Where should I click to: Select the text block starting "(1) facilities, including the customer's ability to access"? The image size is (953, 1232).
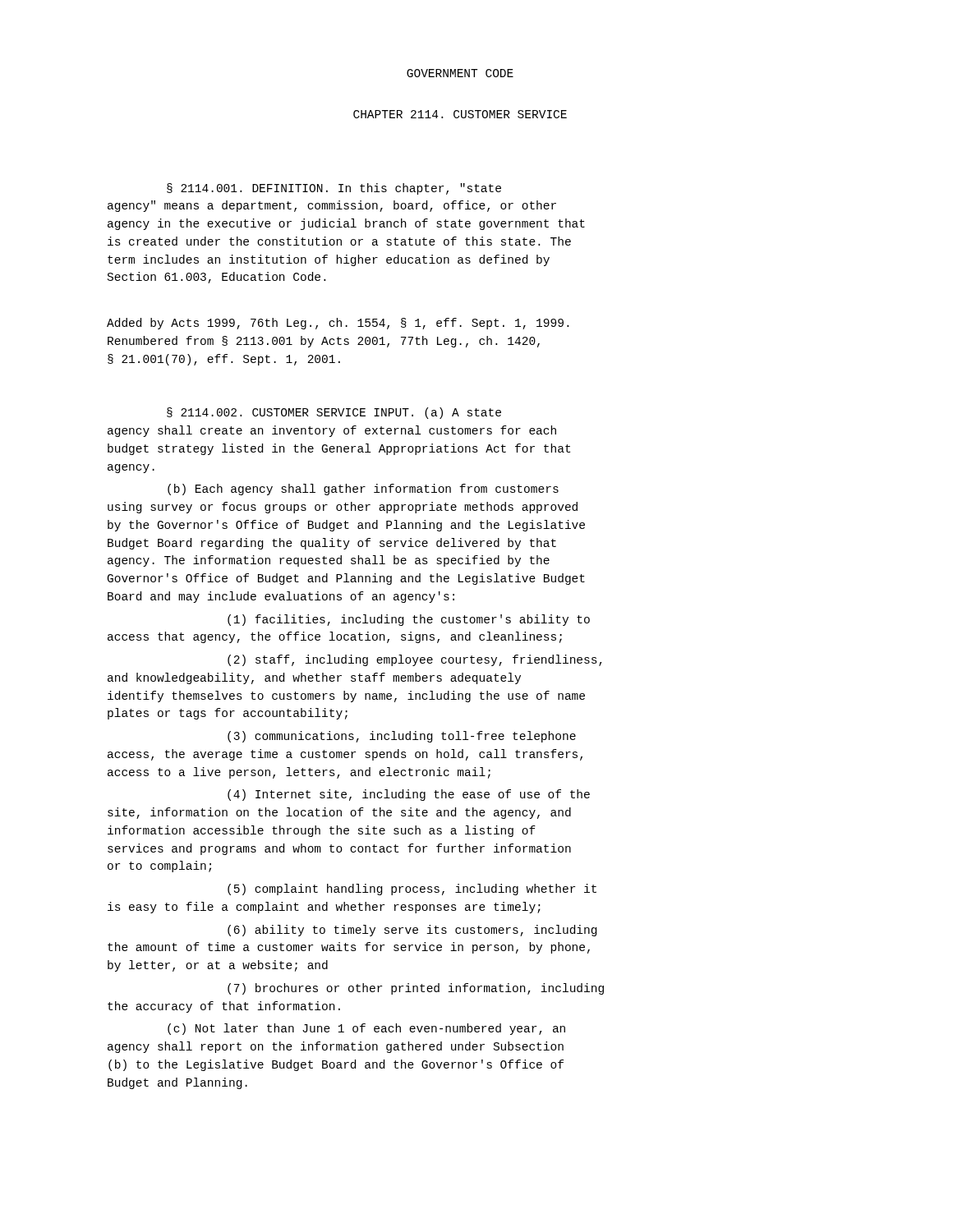coord(460,629)
